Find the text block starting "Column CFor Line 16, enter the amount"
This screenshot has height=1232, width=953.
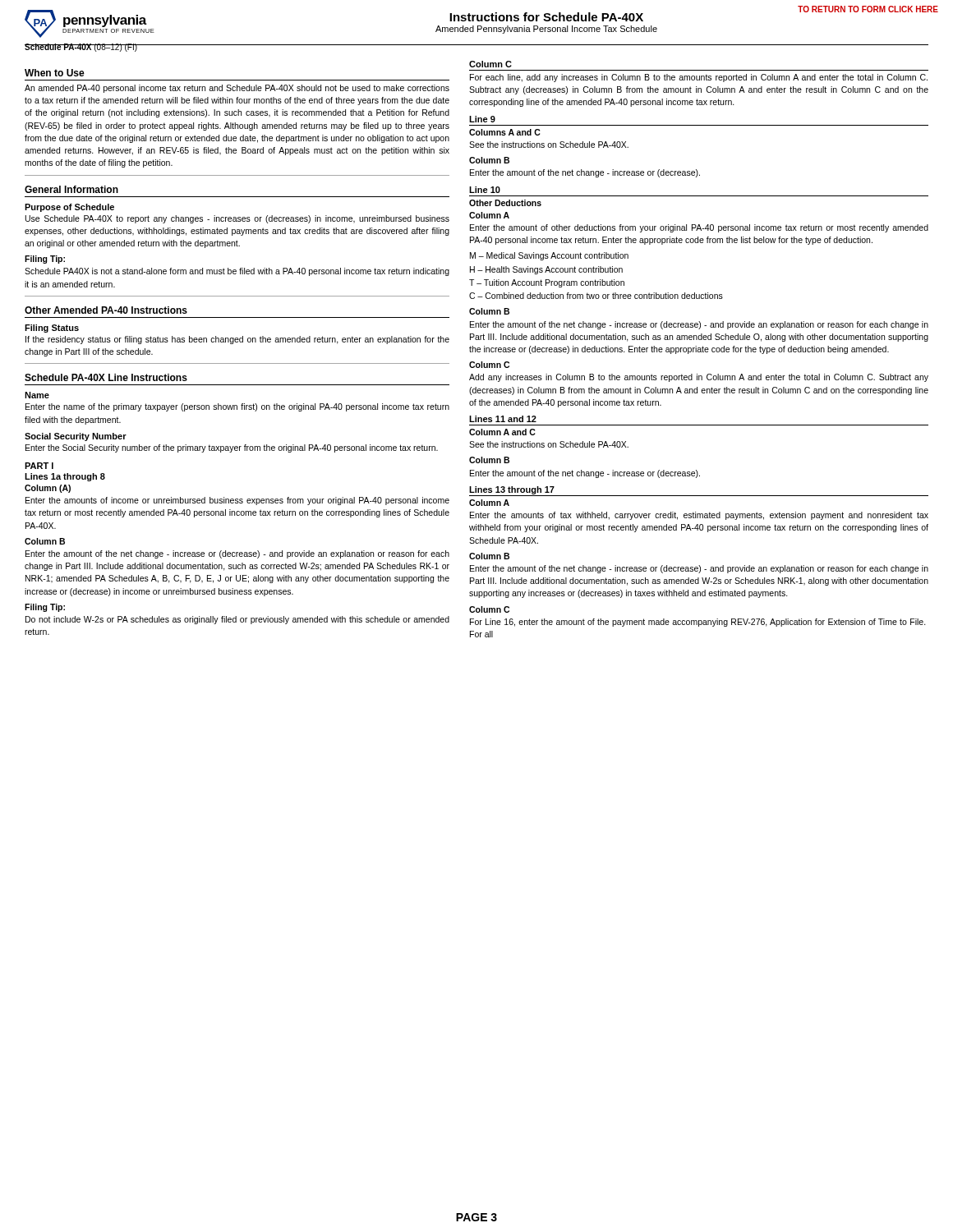click(699, 622)
